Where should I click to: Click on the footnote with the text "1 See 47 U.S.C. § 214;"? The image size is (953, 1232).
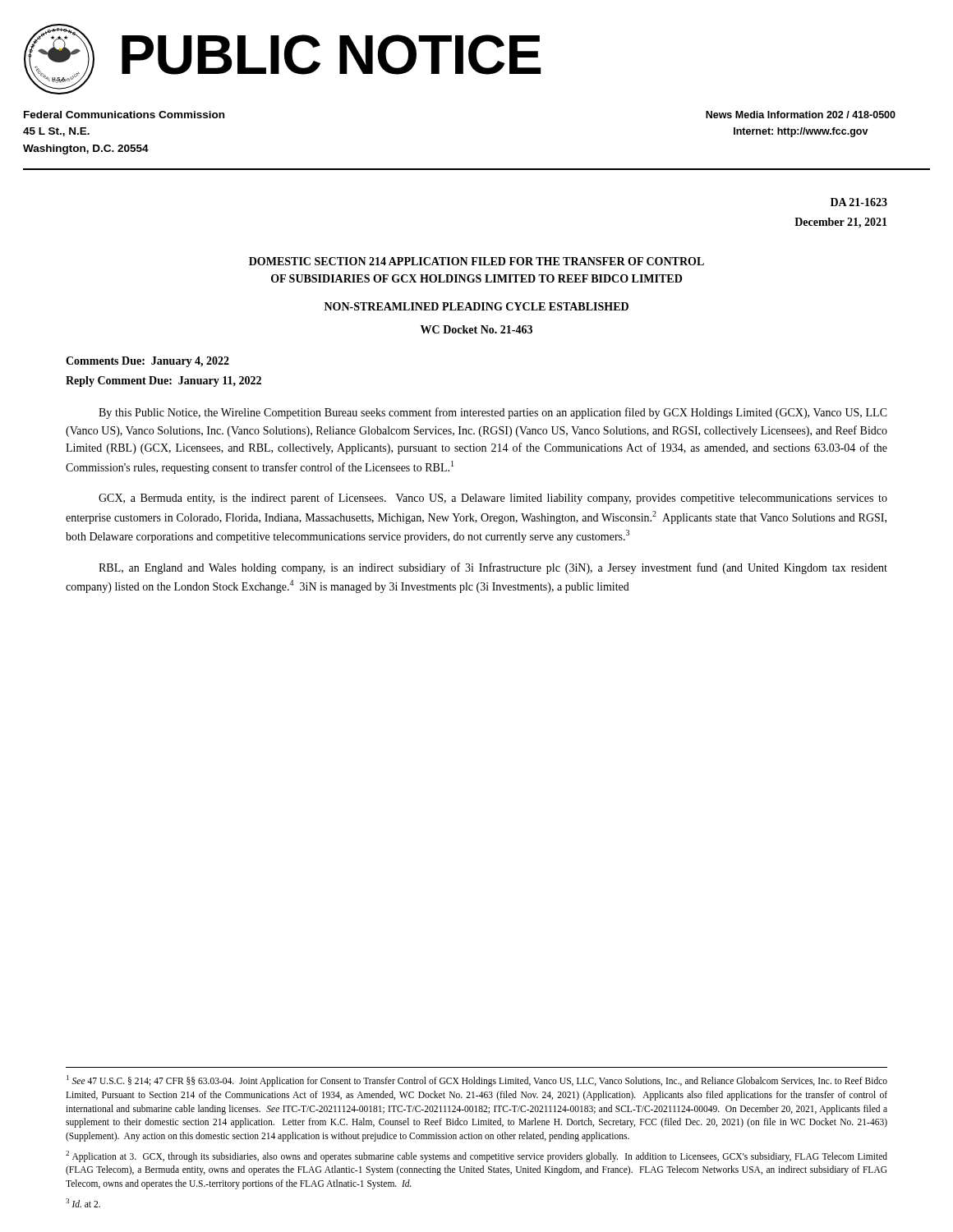(476, 1107)
